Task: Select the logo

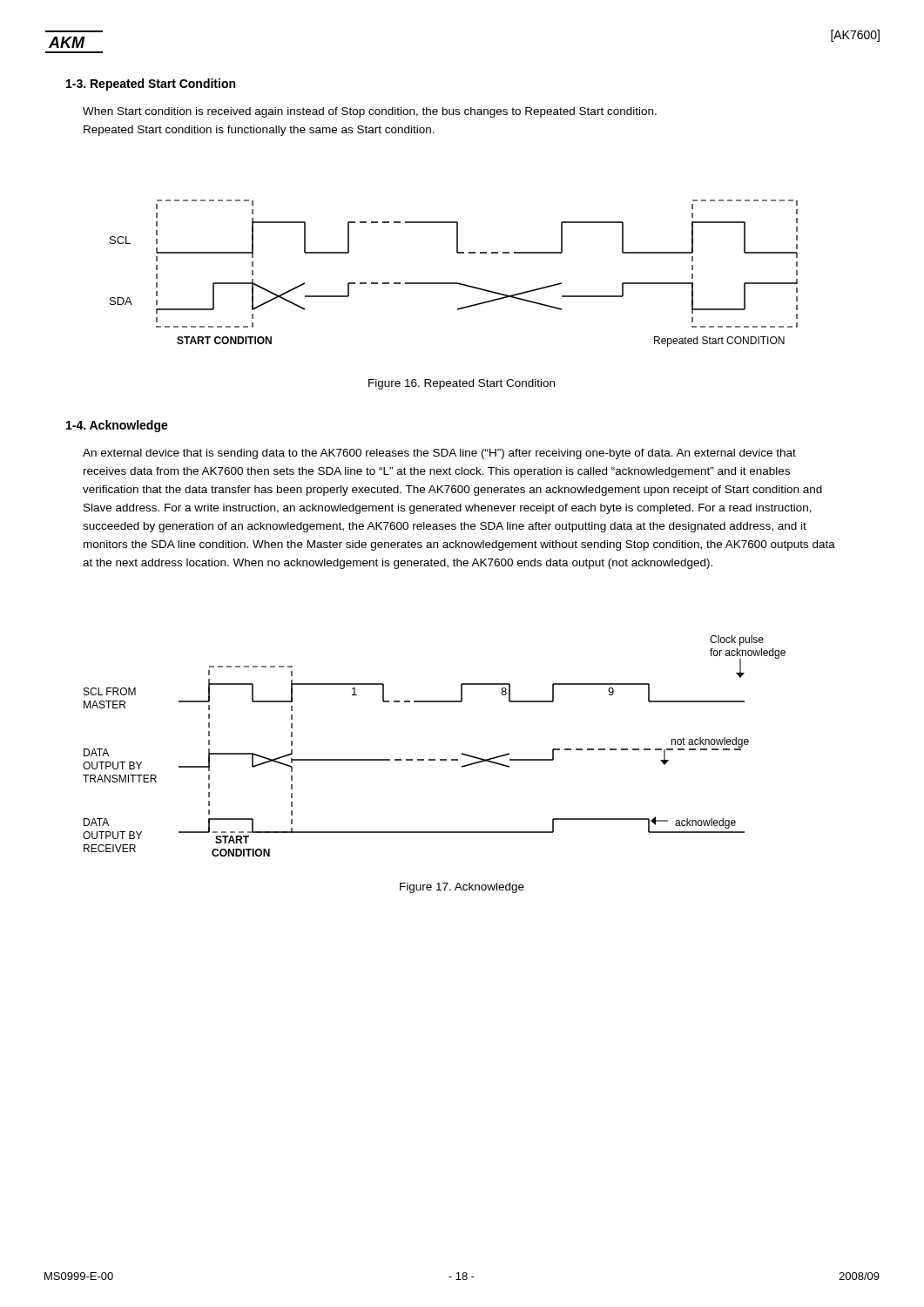Action: 74,43
